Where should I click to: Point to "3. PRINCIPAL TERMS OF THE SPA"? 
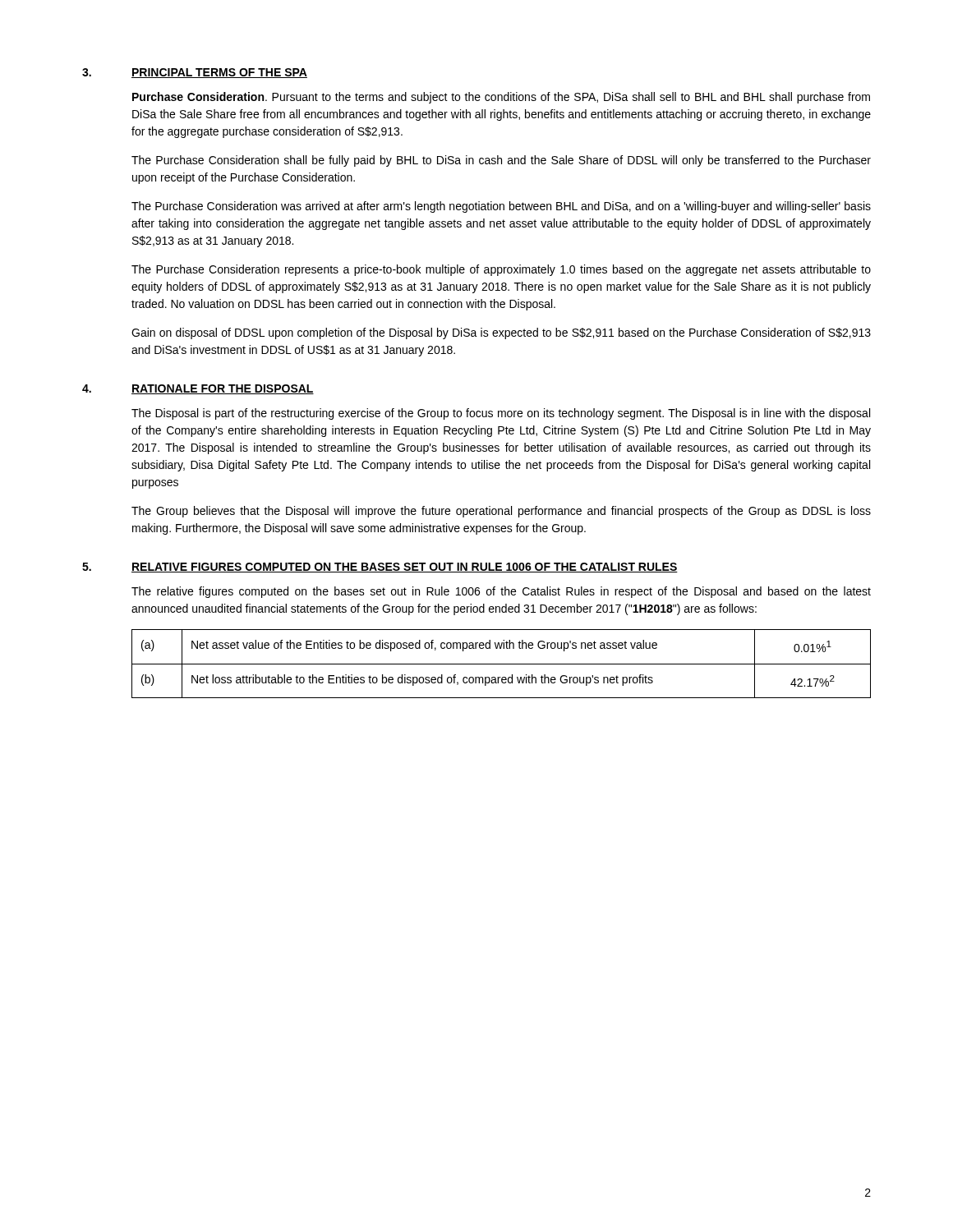[195, 72]
